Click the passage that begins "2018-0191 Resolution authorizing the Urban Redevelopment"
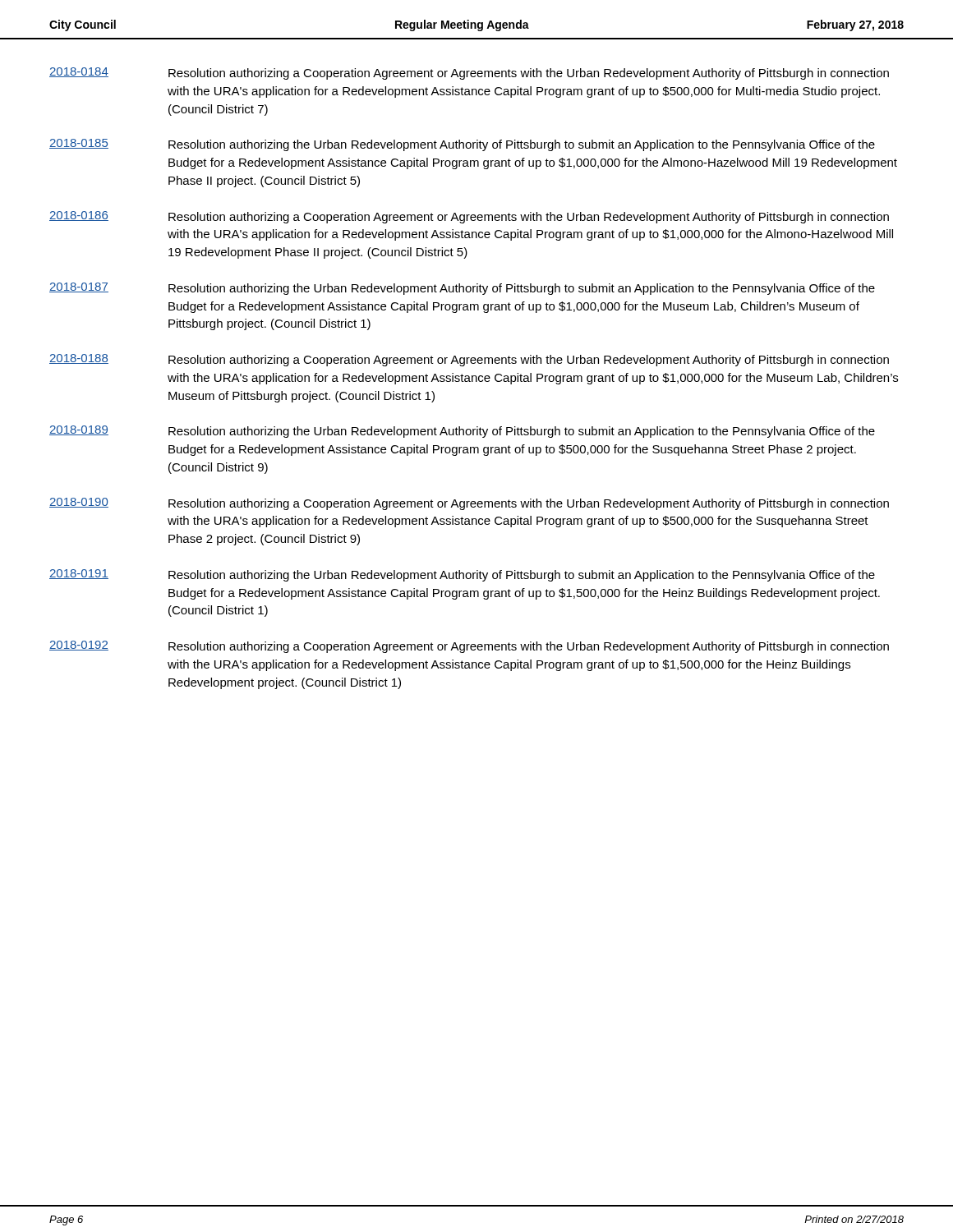 pyautogui.click(x=476, y=593)
